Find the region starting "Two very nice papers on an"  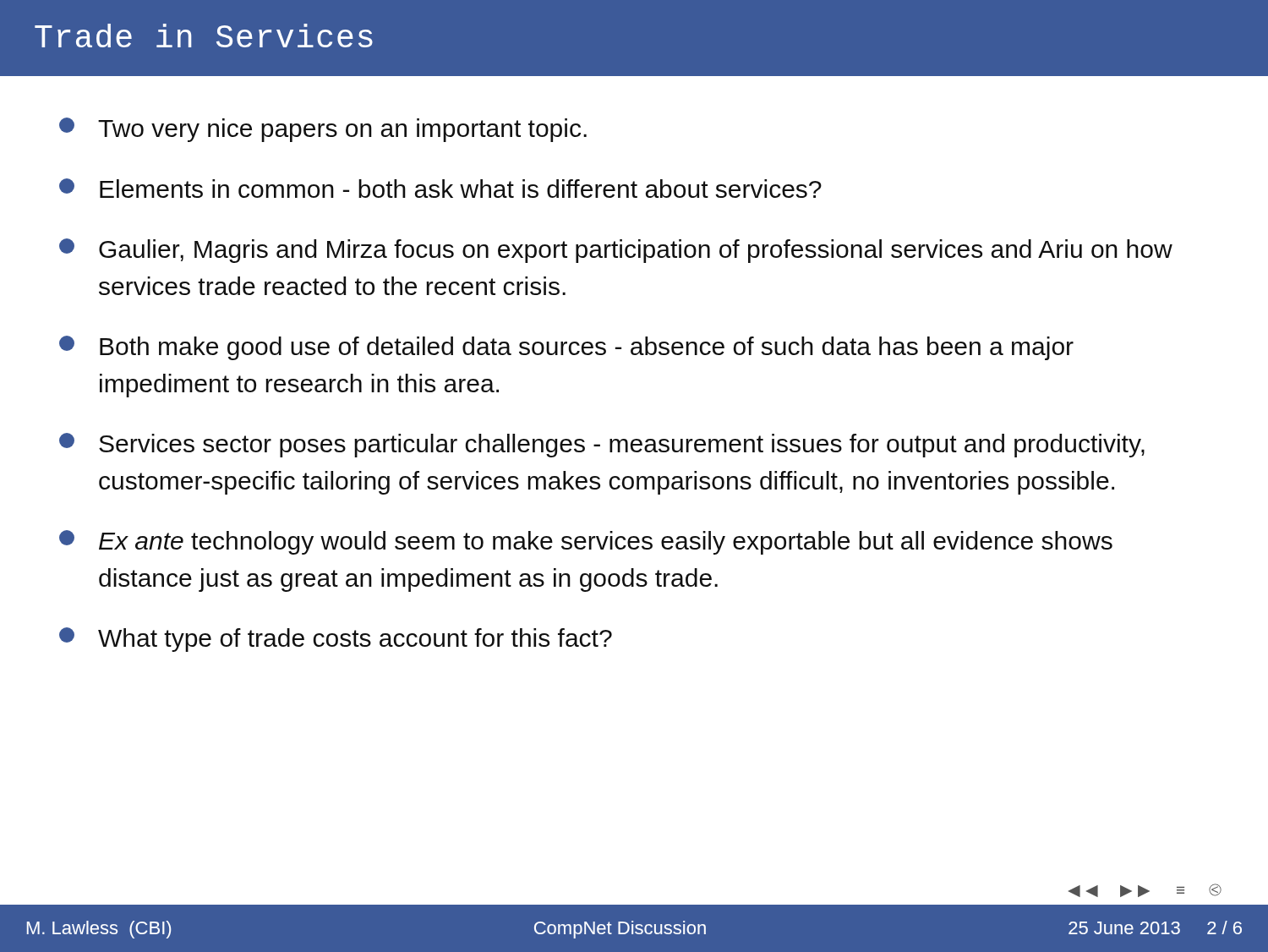tap(323, 130)
